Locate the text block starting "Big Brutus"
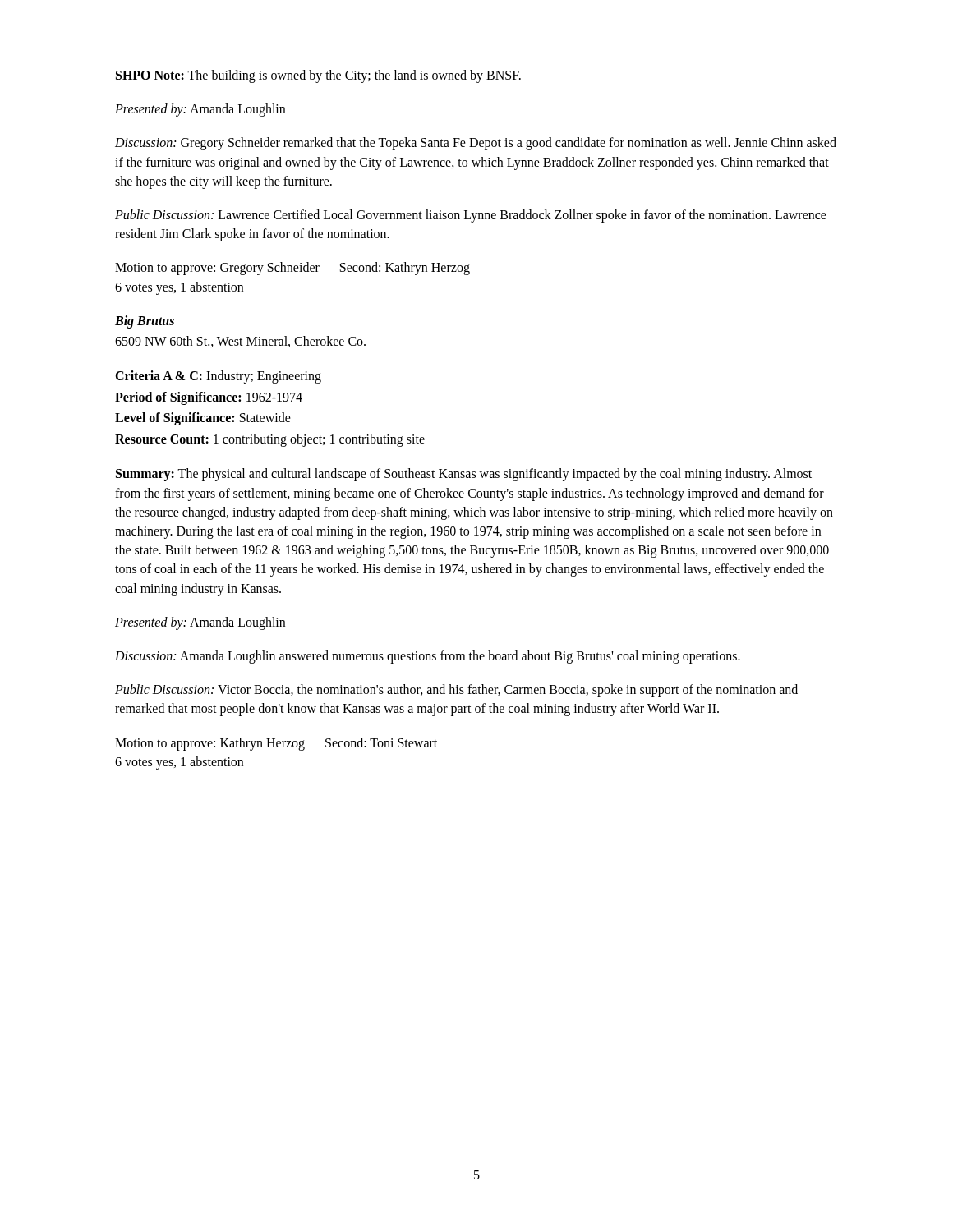 145,322
